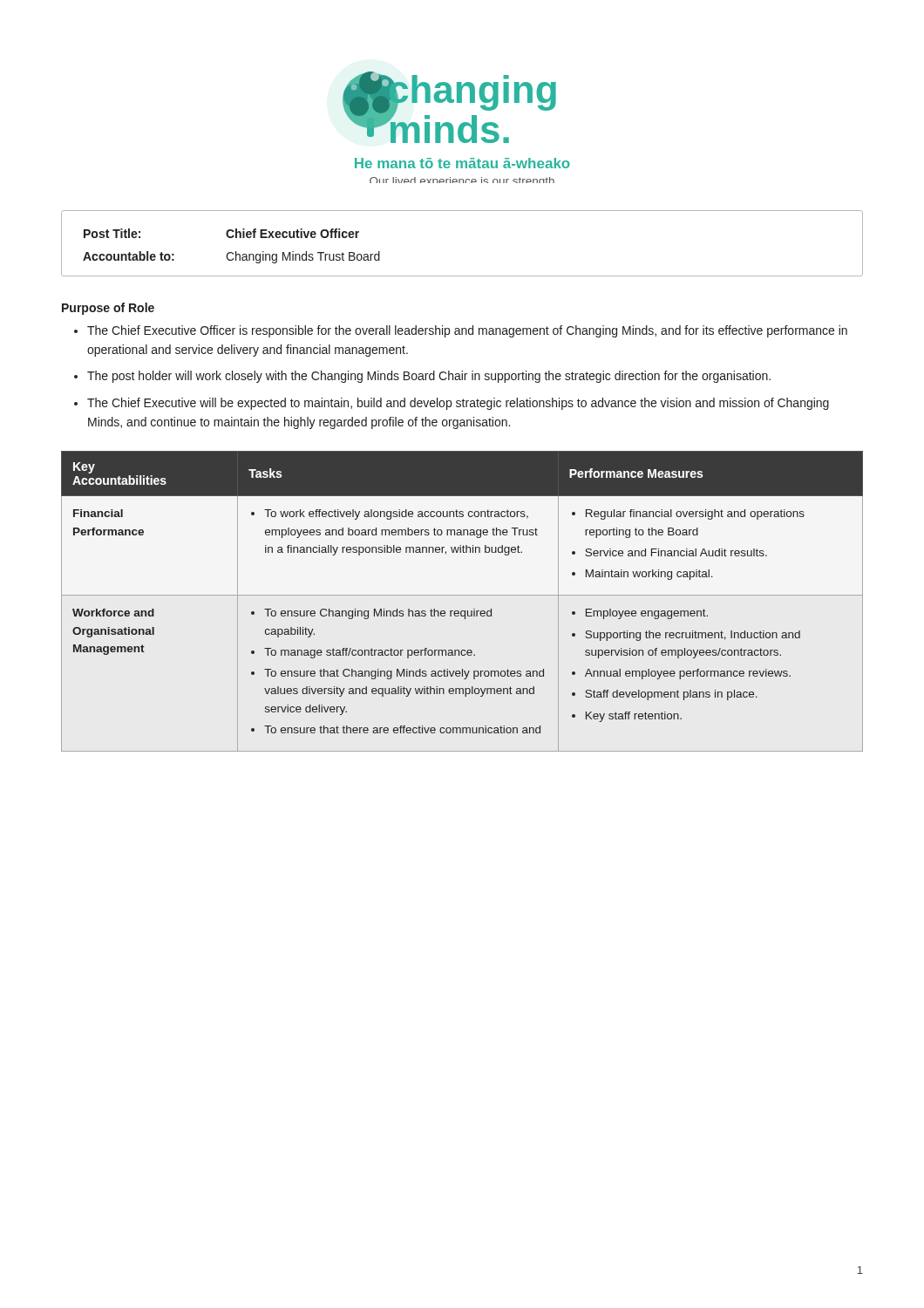Locate the block of text that opens with "The post holder will work closely with"

pos(429,376)
